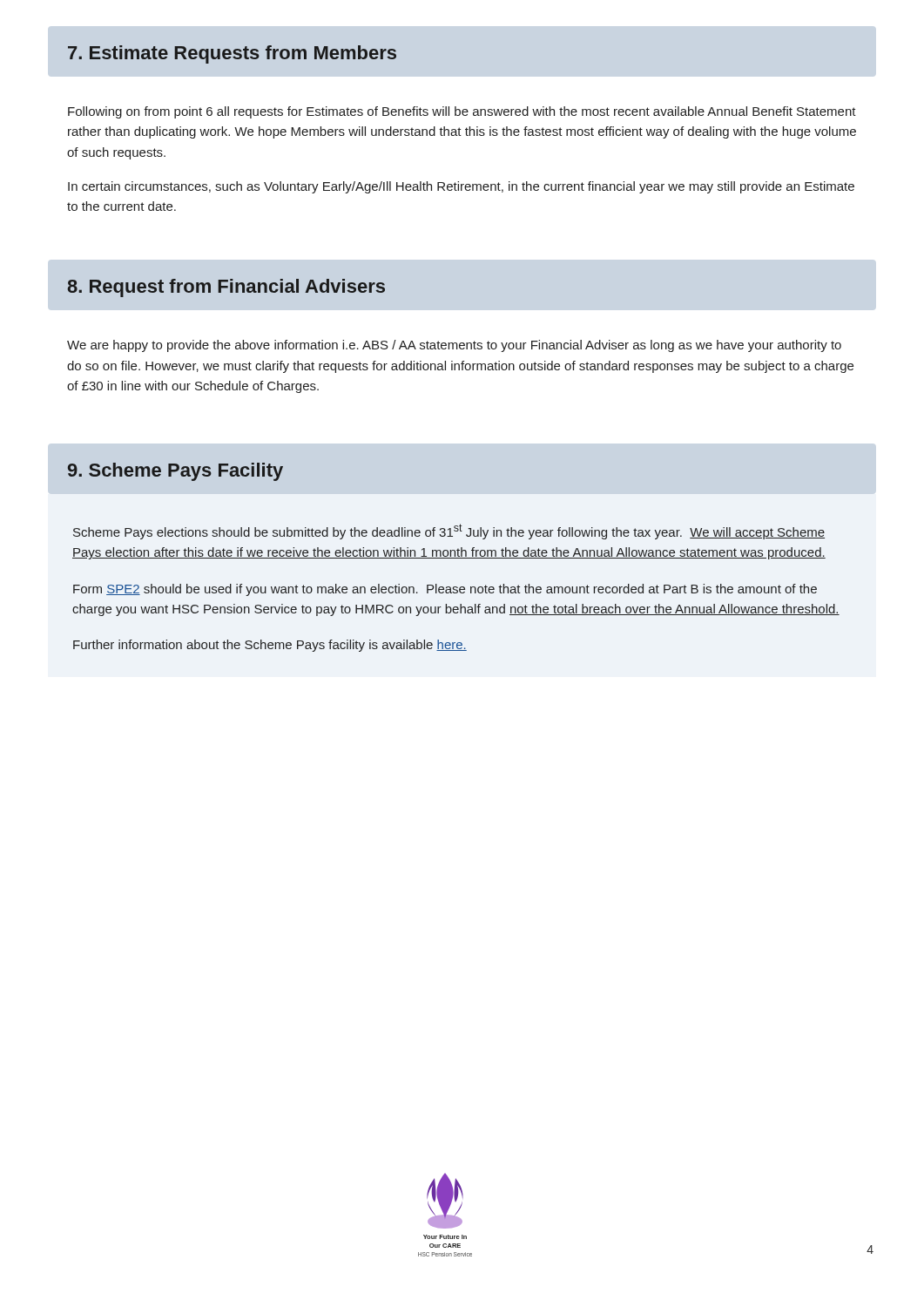Select the logo
The height and width of the screenshot is (1307, 924).
(462, 1214)
